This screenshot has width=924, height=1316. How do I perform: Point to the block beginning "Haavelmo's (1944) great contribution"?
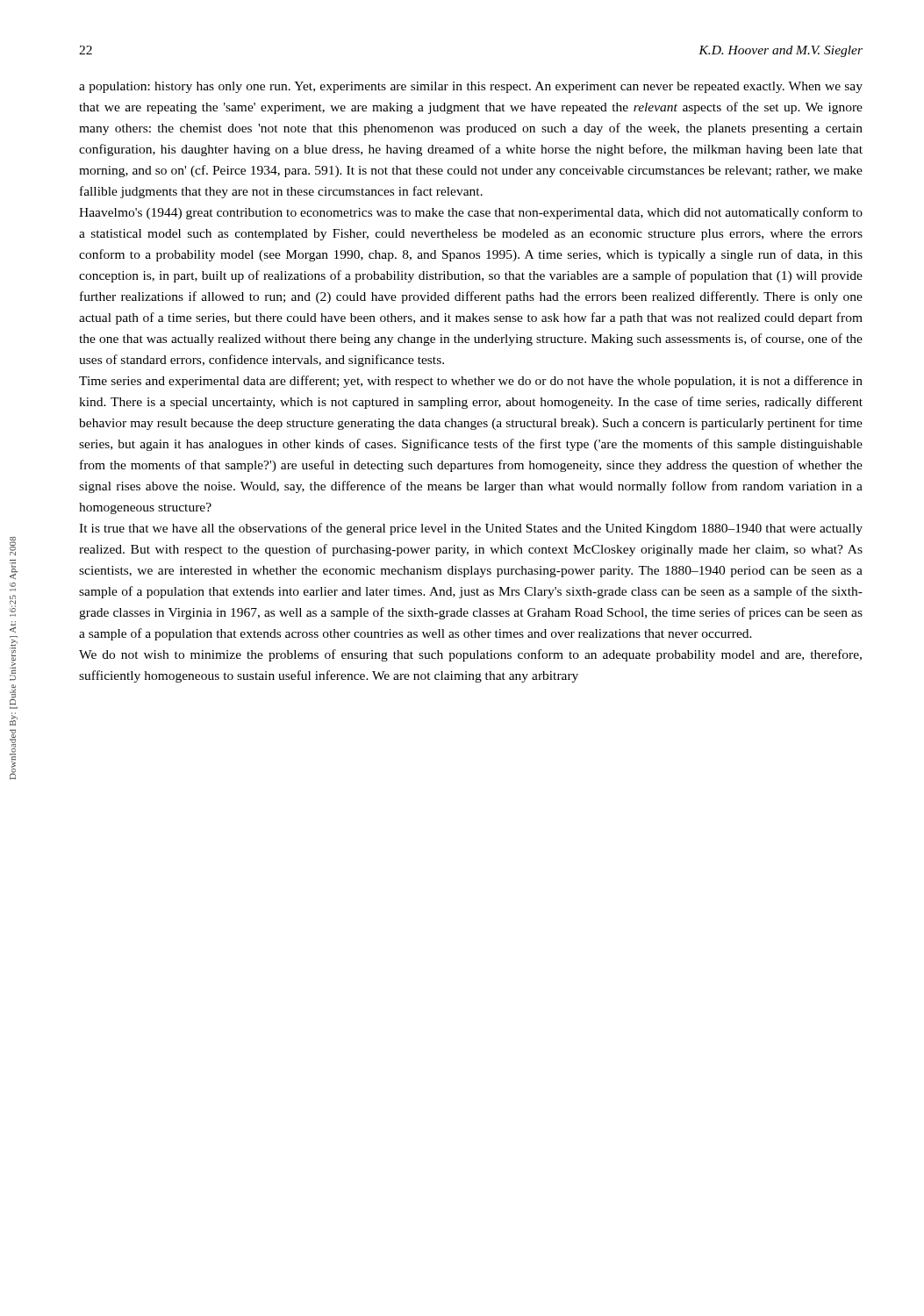click(471, 286)
